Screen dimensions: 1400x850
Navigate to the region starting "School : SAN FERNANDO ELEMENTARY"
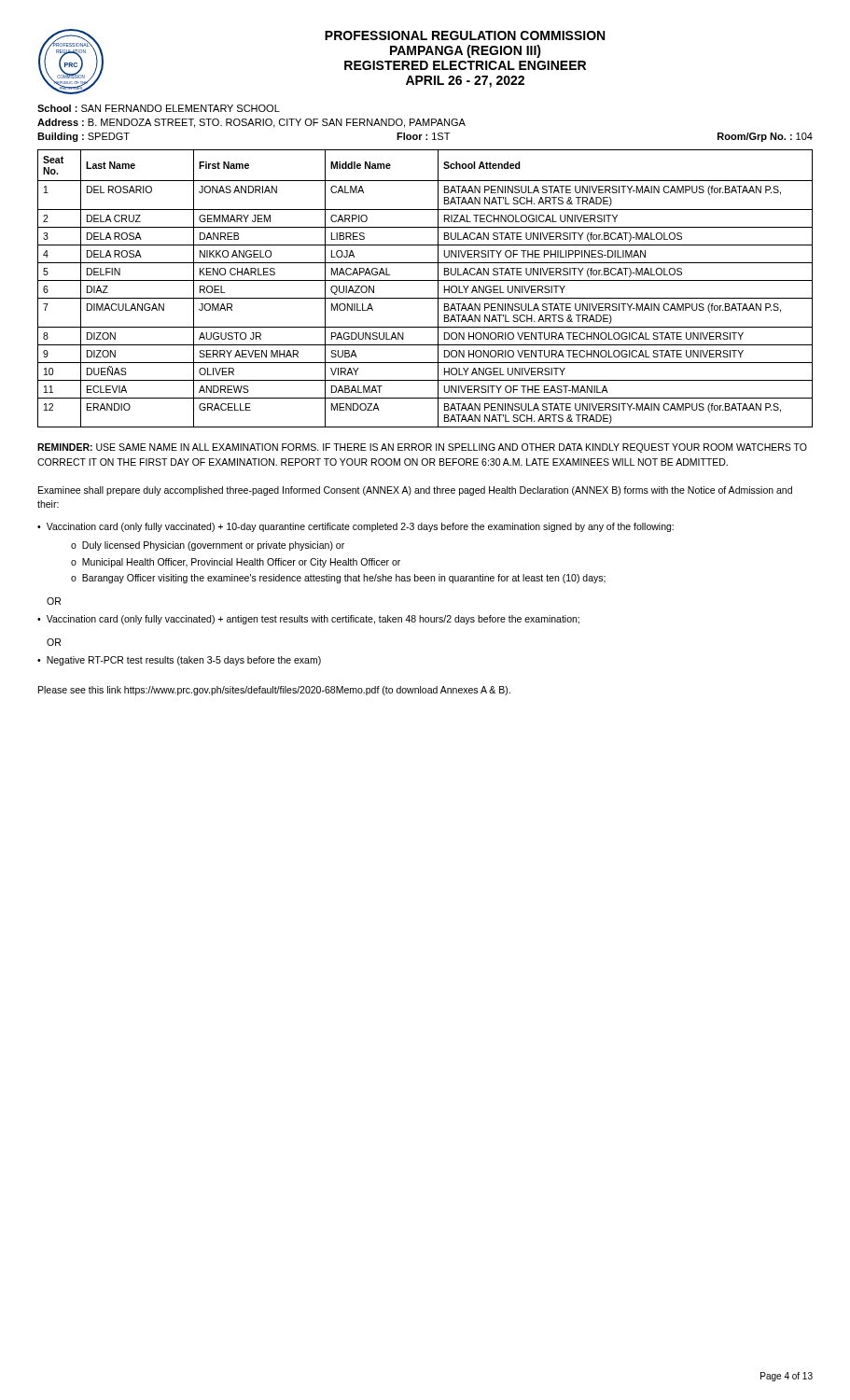pos(159,108)
